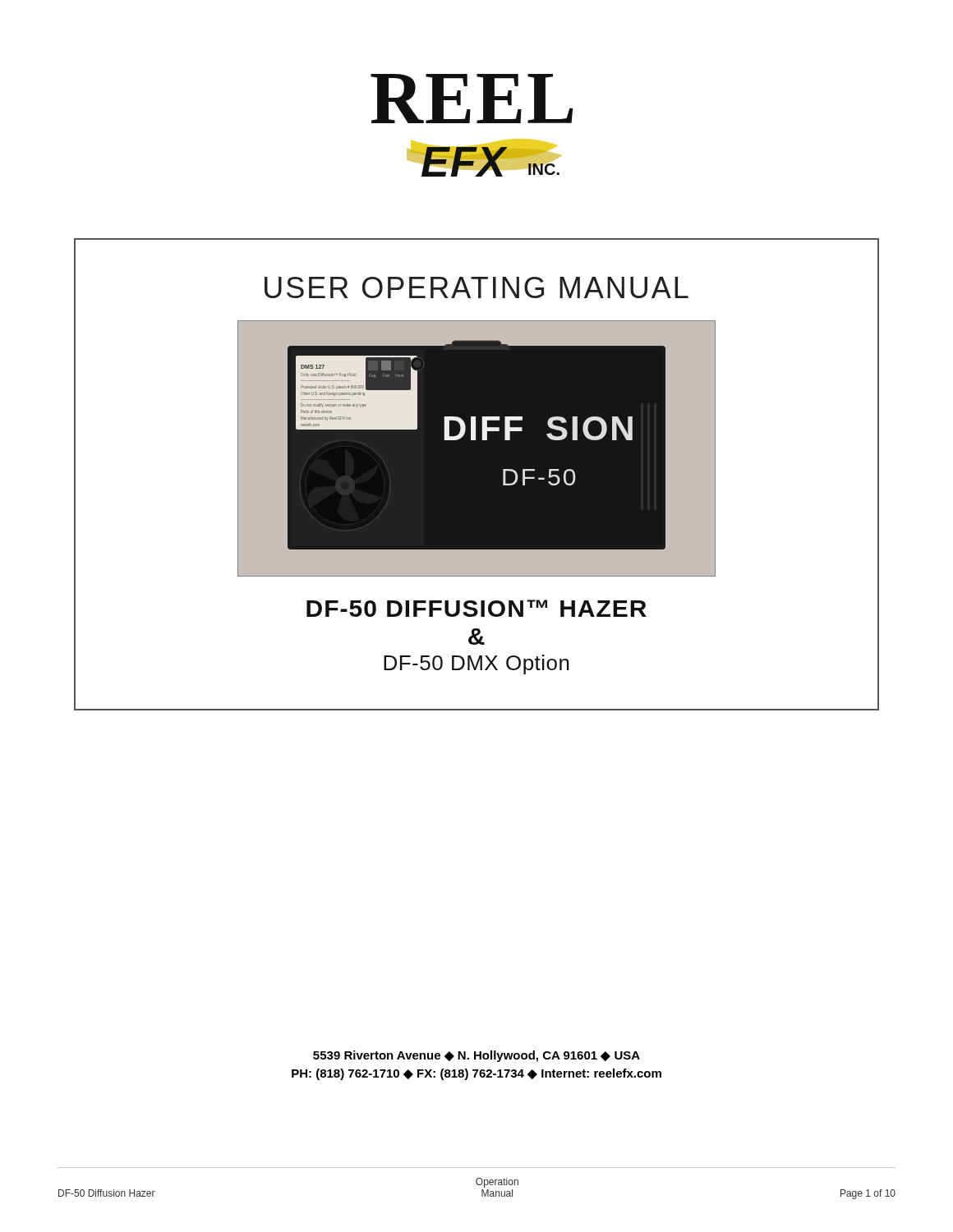This screenshot has width=953, height=1232.
Task: Find the photo
Action: (476, 448)
